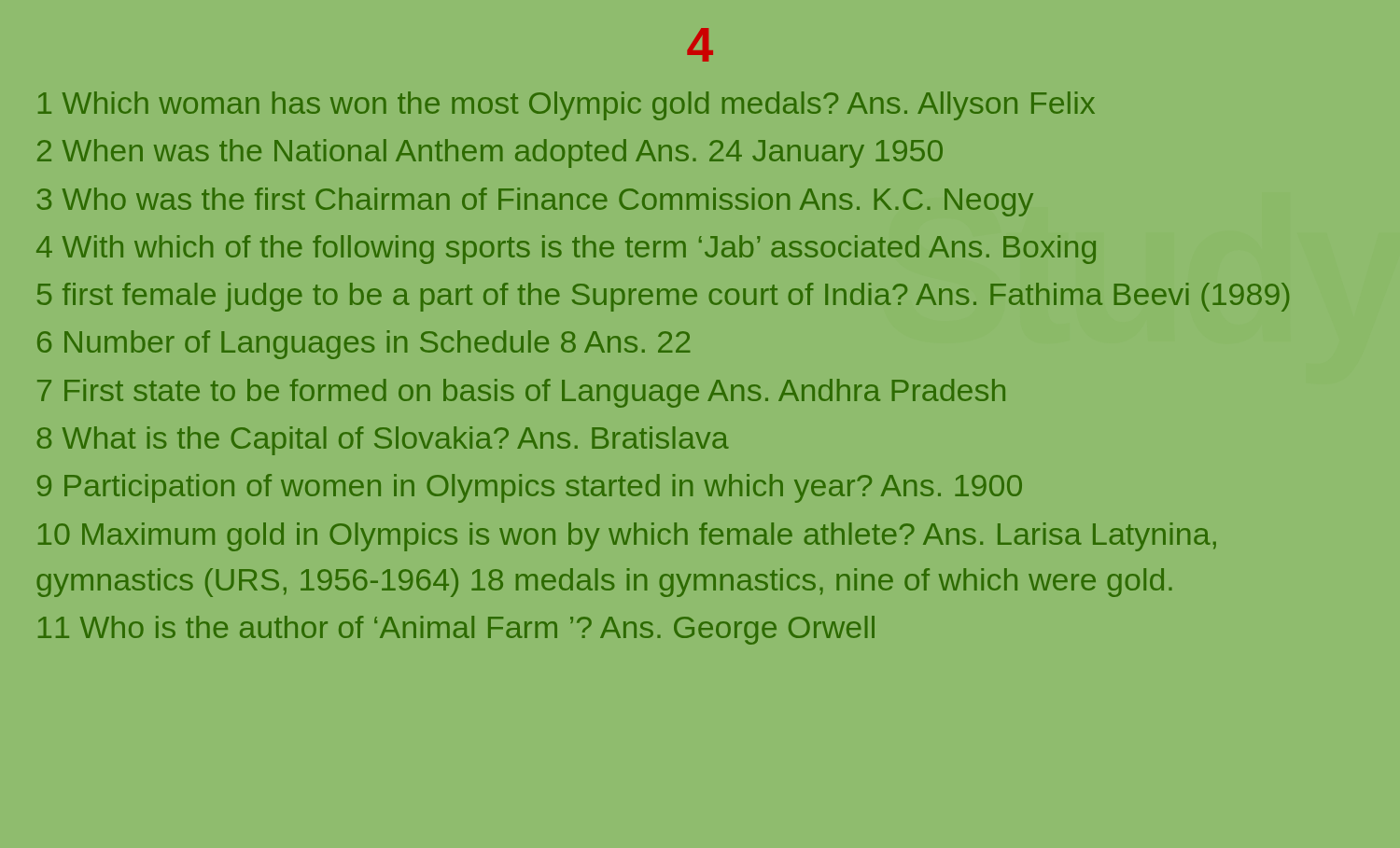Screen dimensions: 848x1400
Task: Click the passage that begins "6 Number of Languages in Schedule 8 Ans."
Action: tap(364, 342)
